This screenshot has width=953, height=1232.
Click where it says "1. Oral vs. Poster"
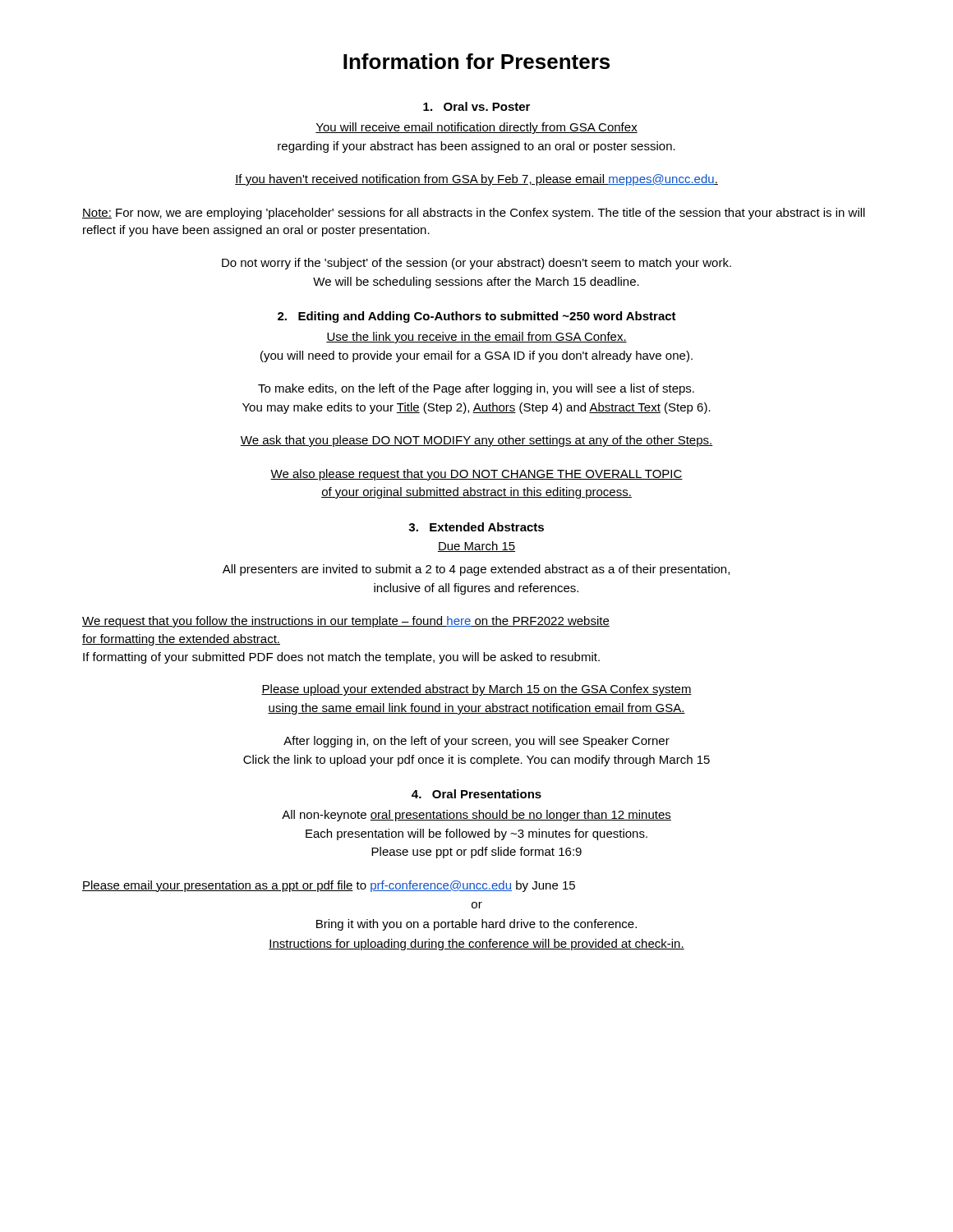476,106
